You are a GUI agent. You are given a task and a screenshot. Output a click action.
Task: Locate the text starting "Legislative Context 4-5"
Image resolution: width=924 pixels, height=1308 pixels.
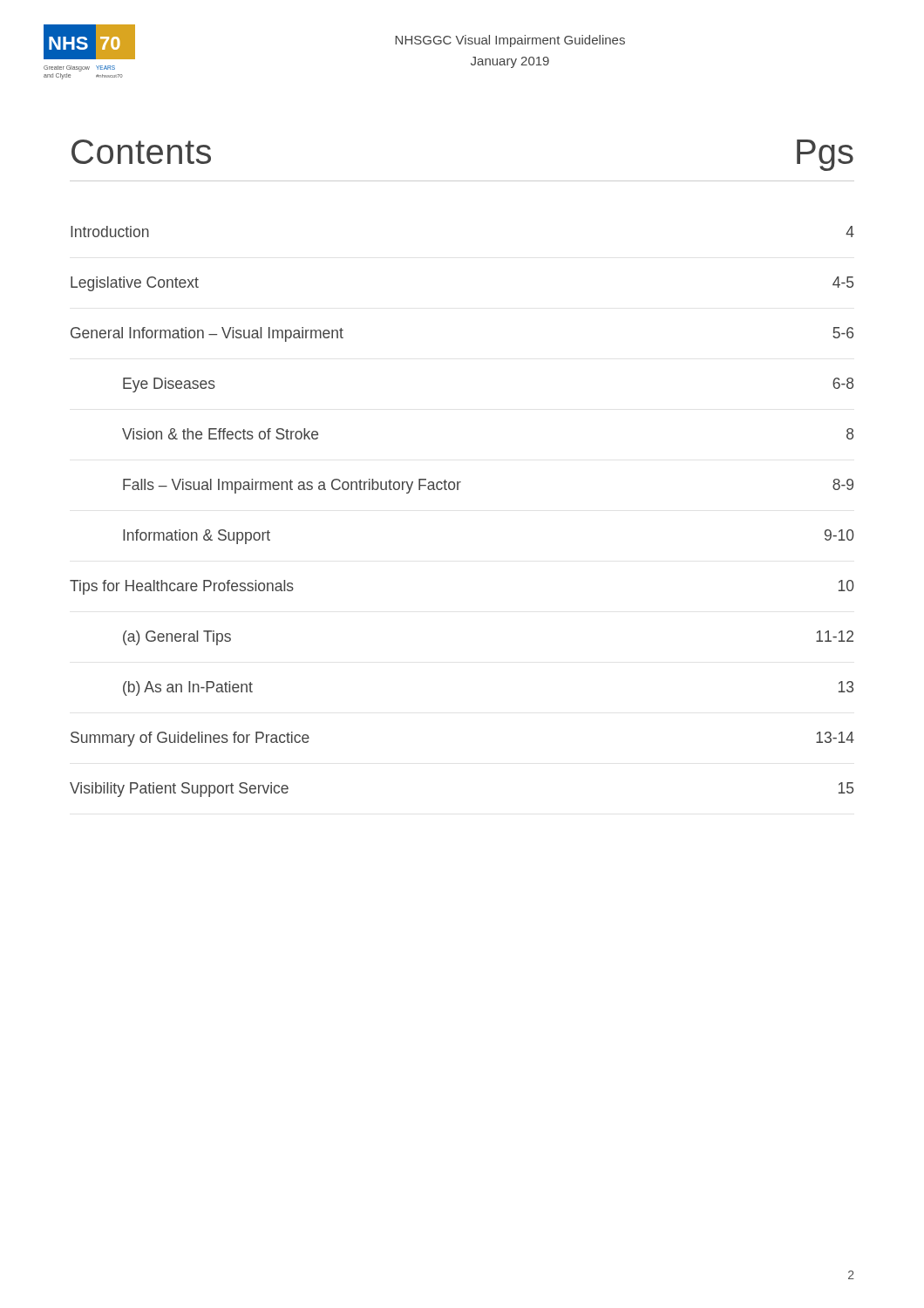pyautogui.click(x=137, y=284)
